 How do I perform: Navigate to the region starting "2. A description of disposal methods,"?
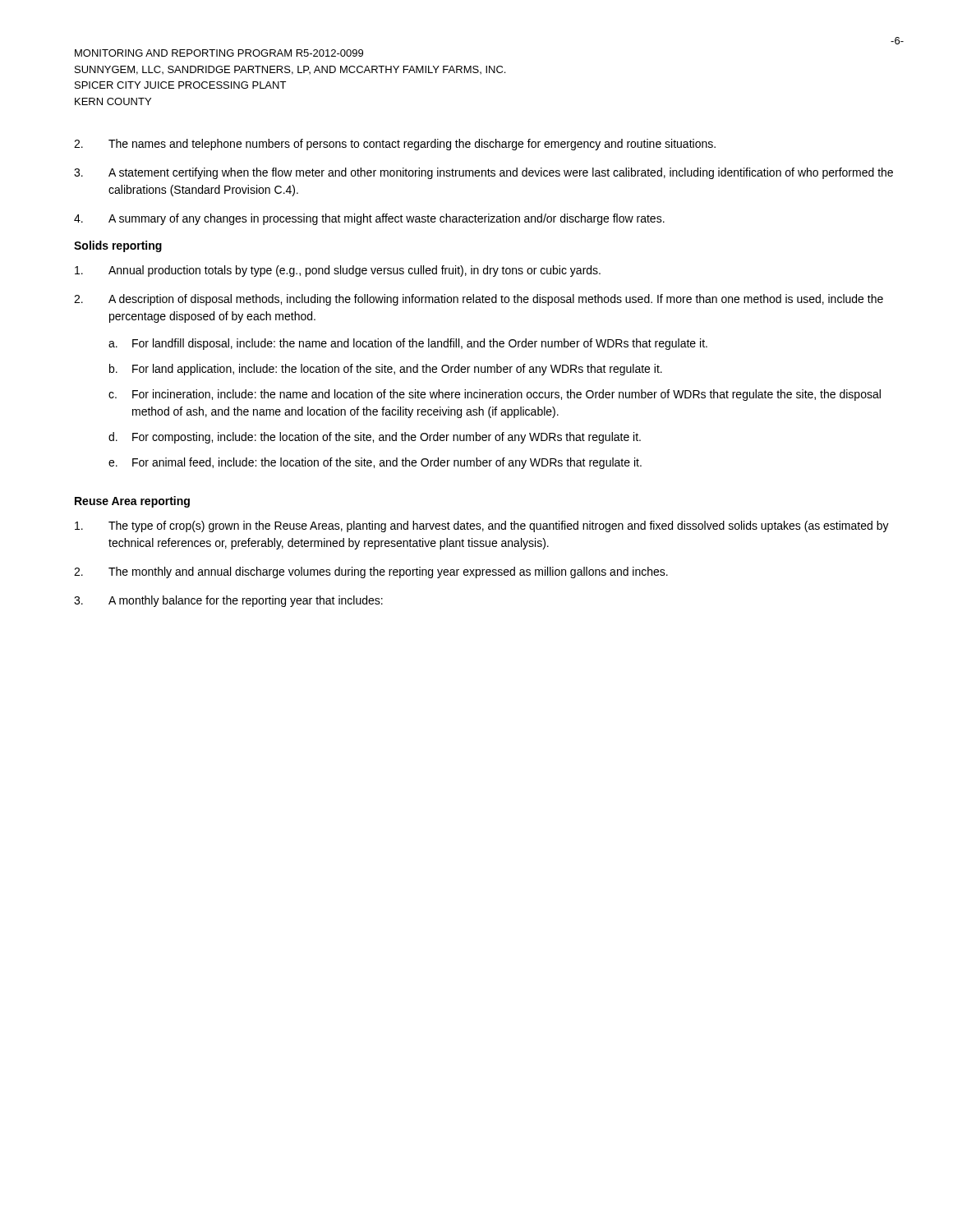tap(485, 385)
